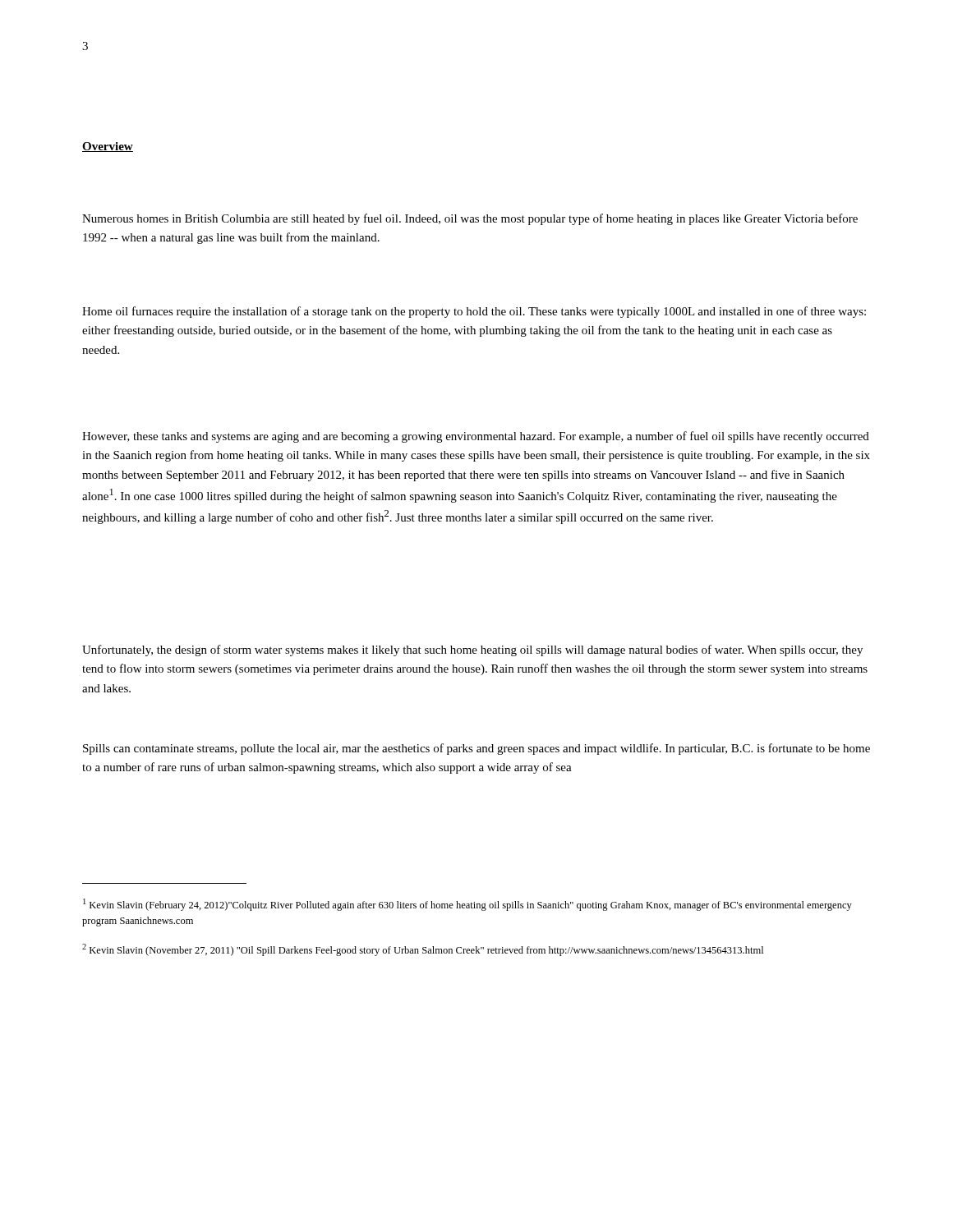
Task: Locate the footnote containing "2 Kevin Slavin (November 27, 2011) "Oil"
Action: pos(423,949)
